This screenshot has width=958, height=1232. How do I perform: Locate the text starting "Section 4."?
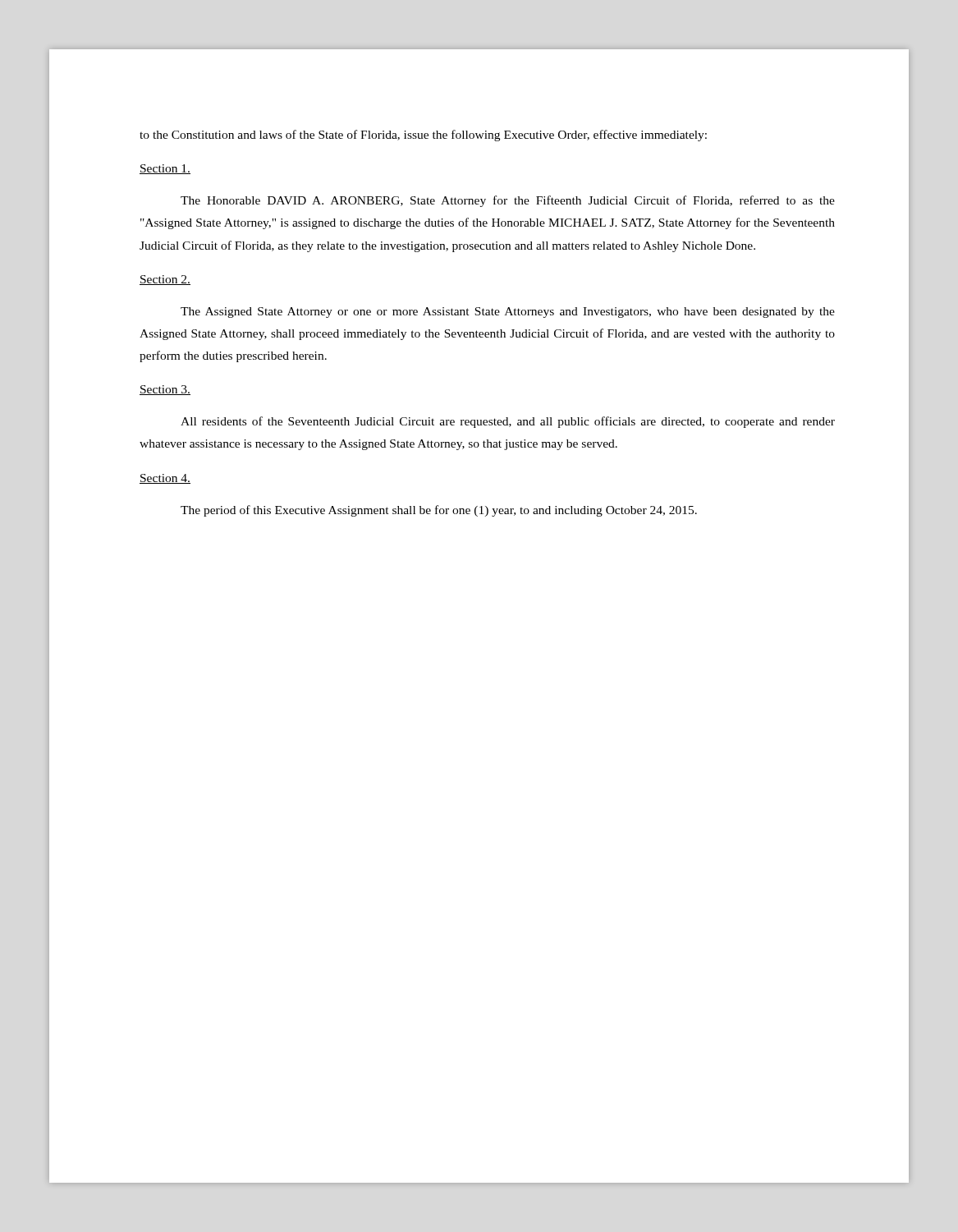click(x=165, y=477)
